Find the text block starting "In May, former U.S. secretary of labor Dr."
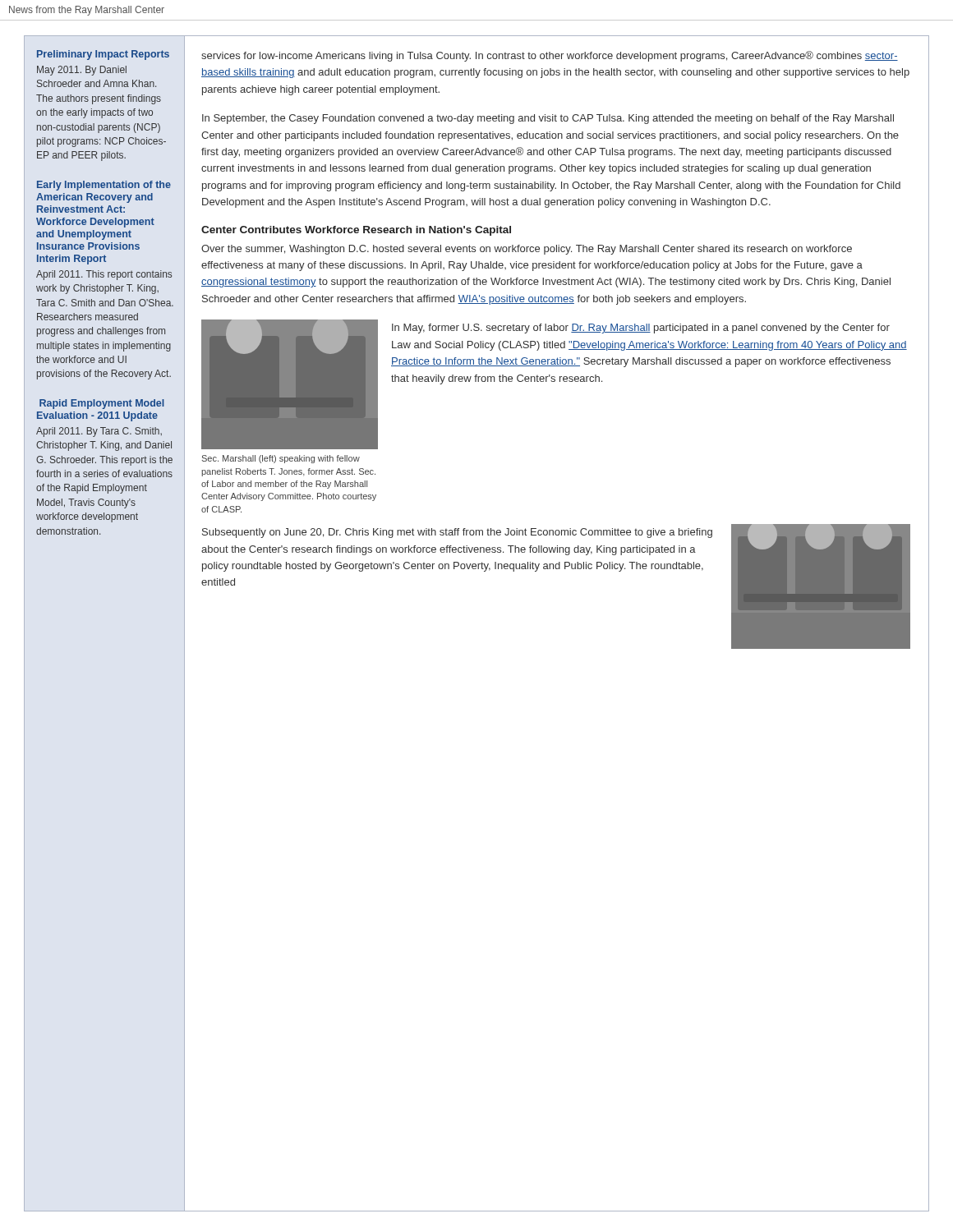Screen dimensions: 1232x953 tap(649, 353)
